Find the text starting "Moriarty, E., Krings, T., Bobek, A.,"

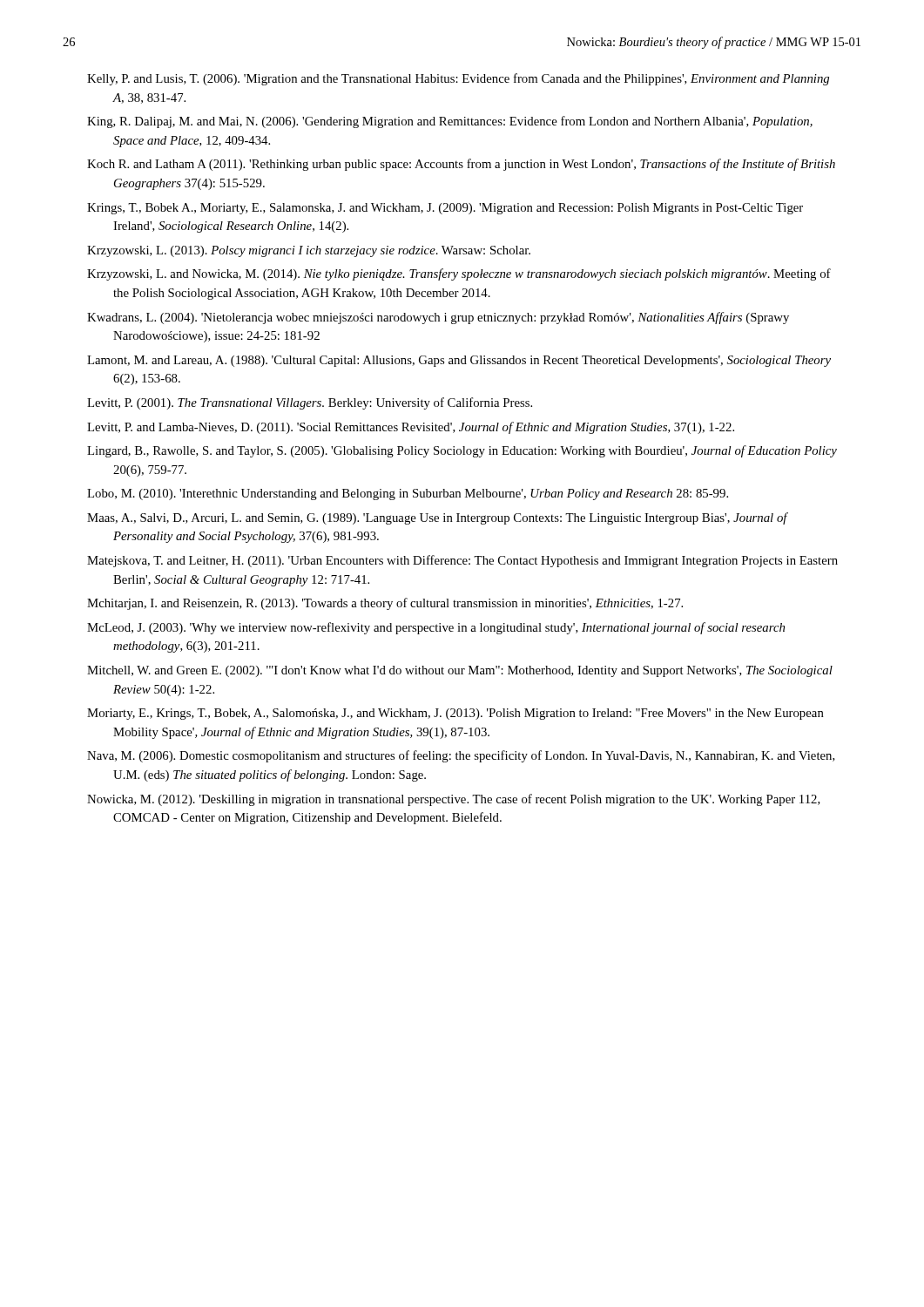pos(455,722)
